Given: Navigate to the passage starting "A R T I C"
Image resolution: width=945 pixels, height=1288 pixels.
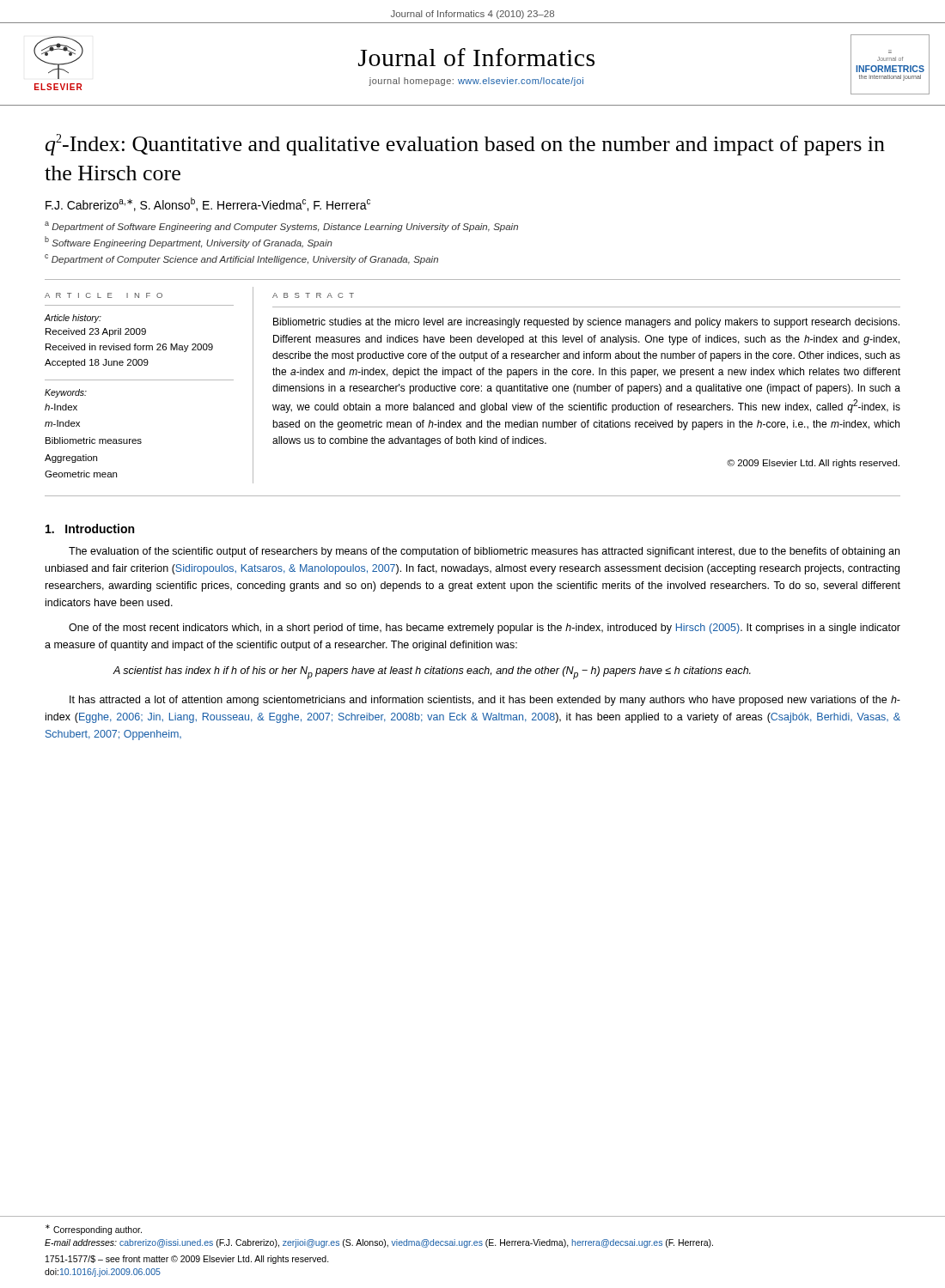Looking at the screenshot, I should tap(139, 387).
